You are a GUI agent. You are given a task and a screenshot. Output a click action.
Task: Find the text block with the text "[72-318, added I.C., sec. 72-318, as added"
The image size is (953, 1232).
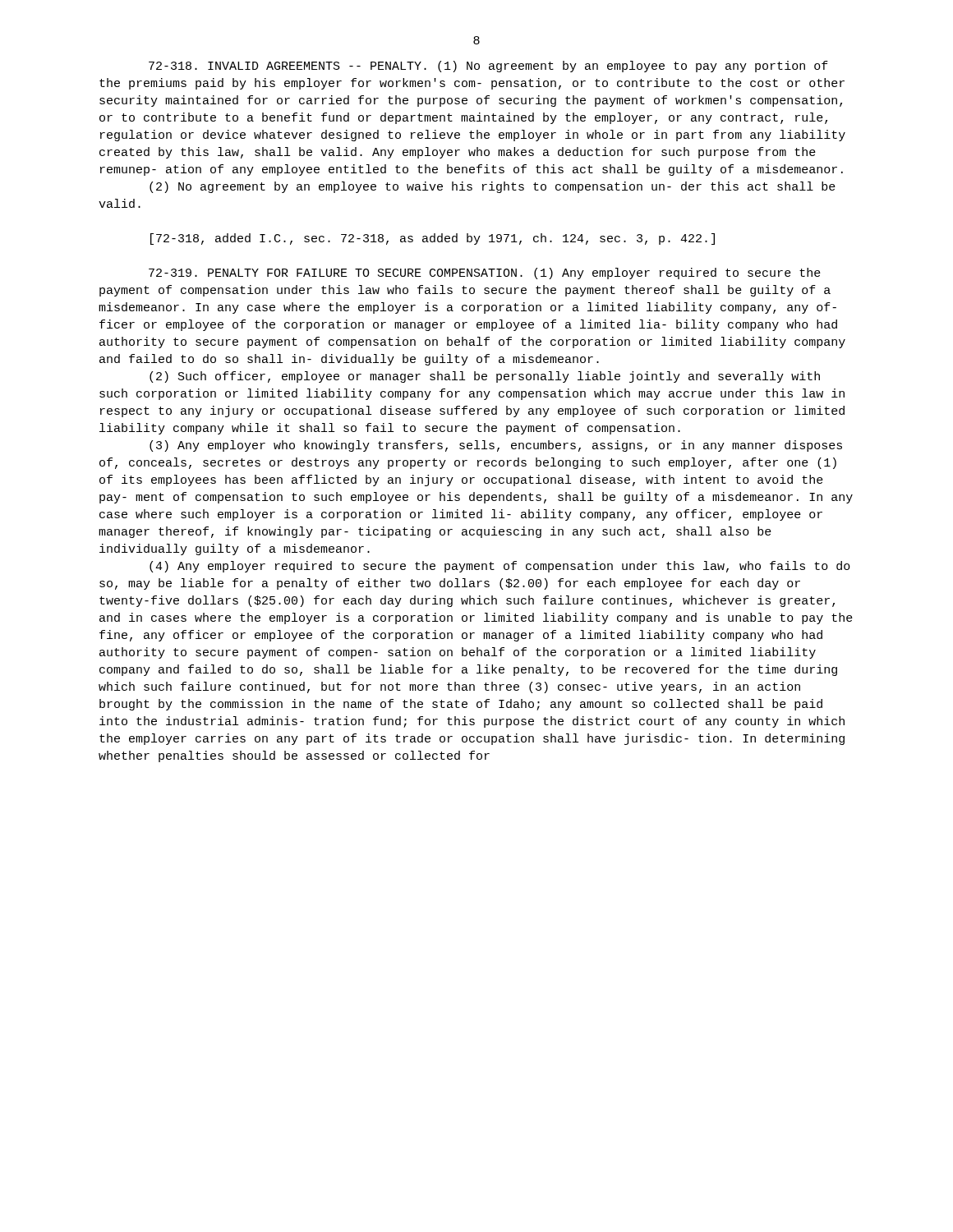click(501, 239)
